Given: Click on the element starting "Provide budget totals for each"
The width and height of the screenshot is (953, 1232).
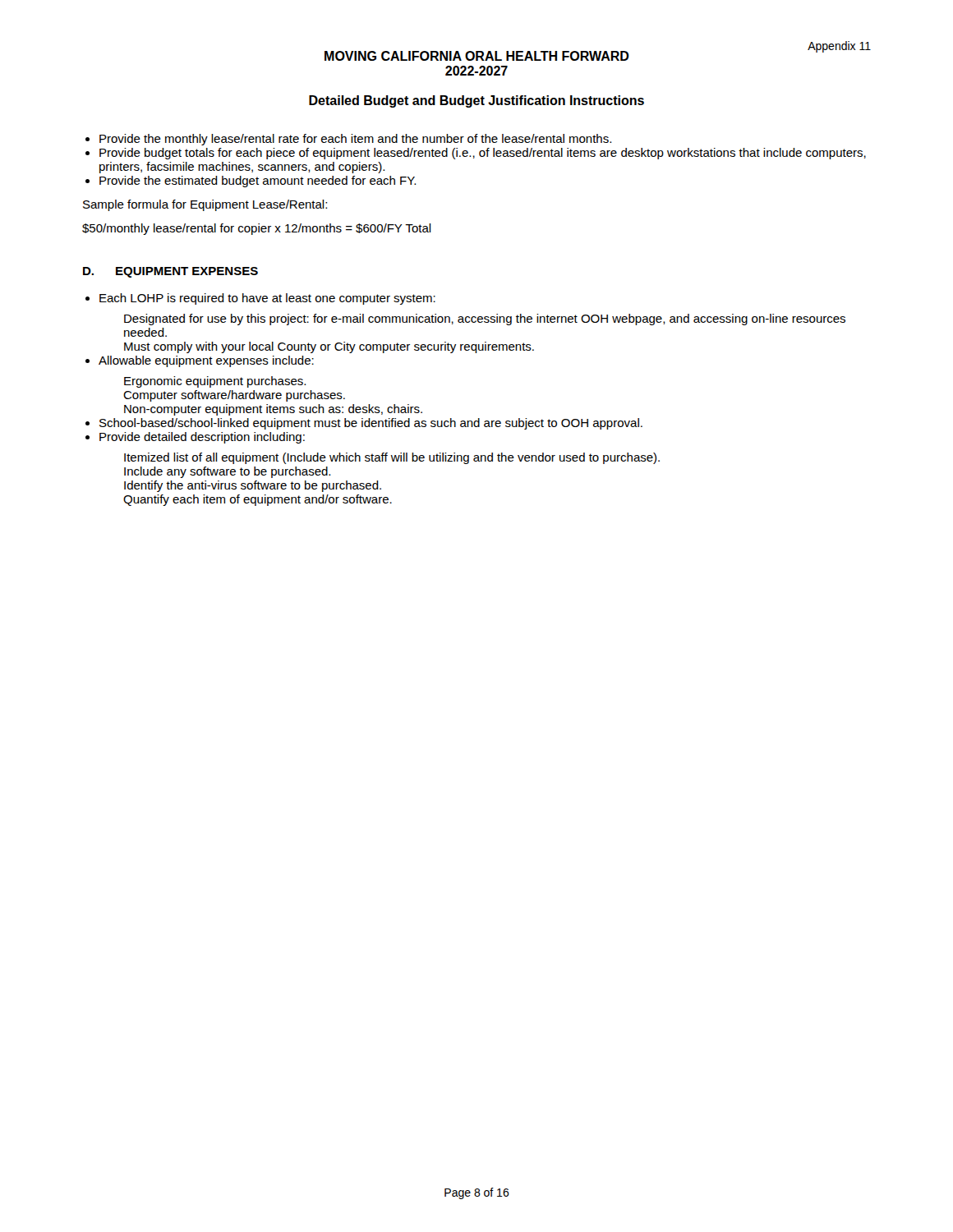Looking at the screenshot, I should pos(485,159).
